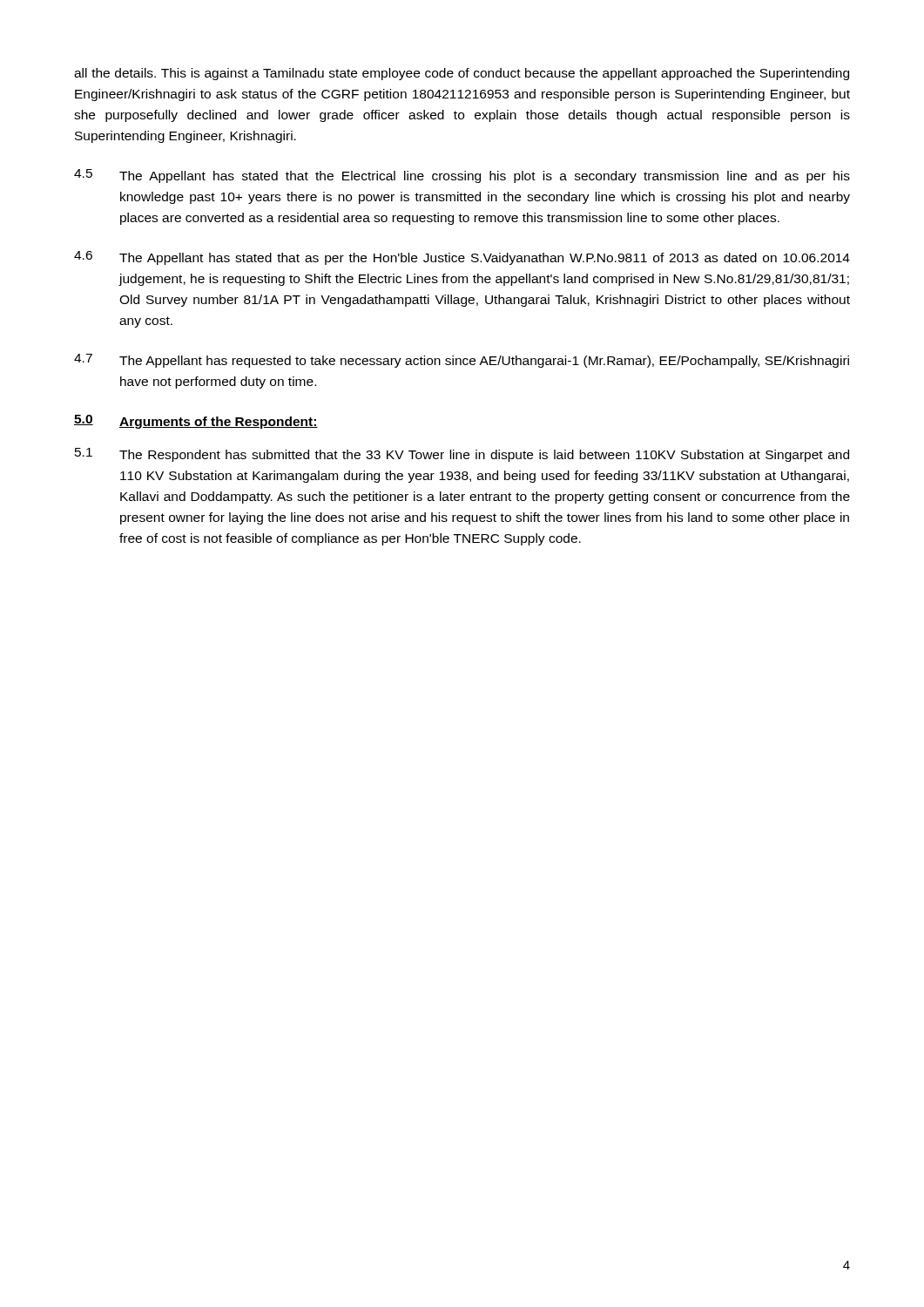The image size is (924, 1307).
Task: Find the block on this page that starts "all the details. This is against a"
Action: tap(462, 104)
